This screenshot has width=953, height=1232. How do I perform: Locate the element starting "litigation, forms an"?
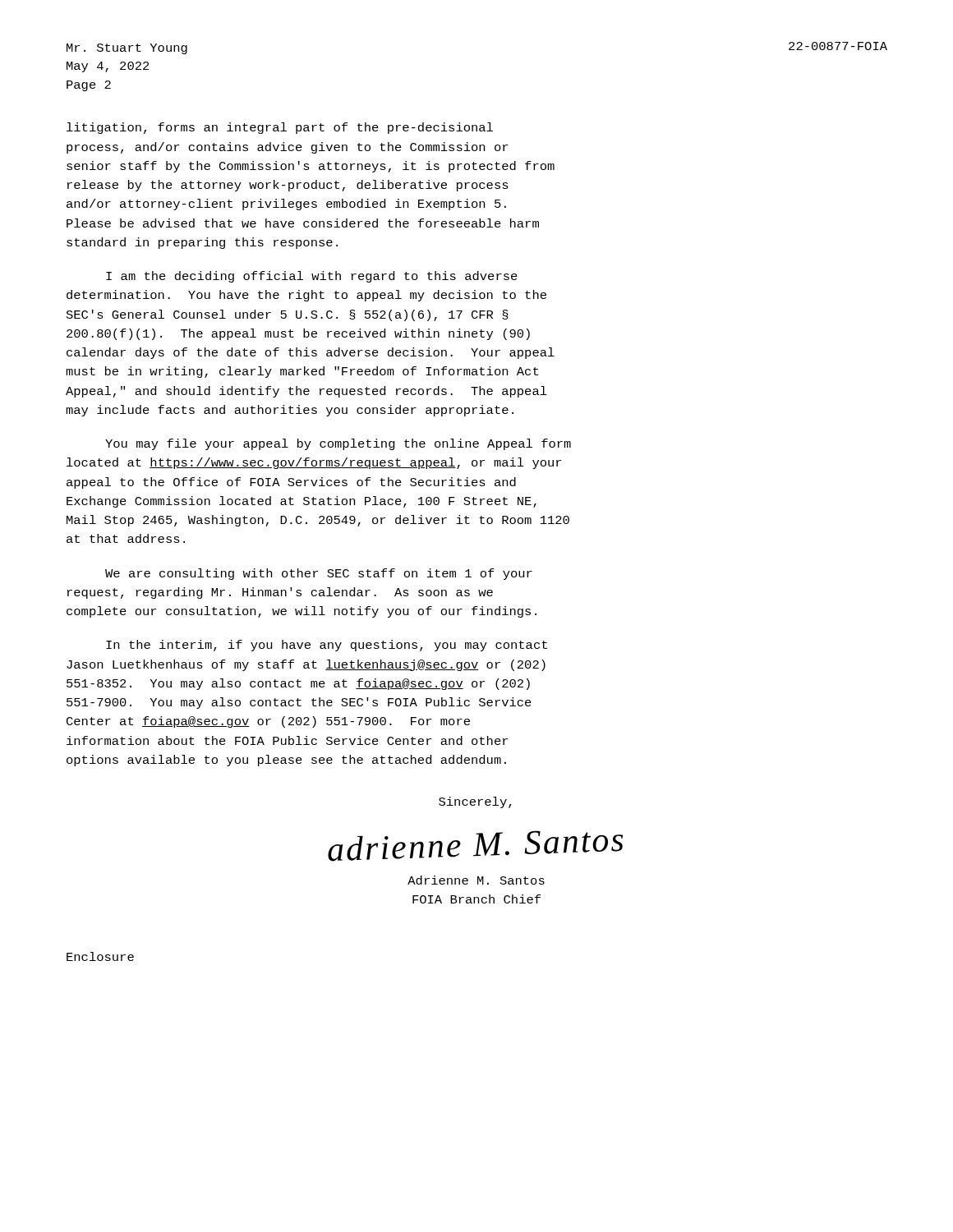tap(476, 186)
